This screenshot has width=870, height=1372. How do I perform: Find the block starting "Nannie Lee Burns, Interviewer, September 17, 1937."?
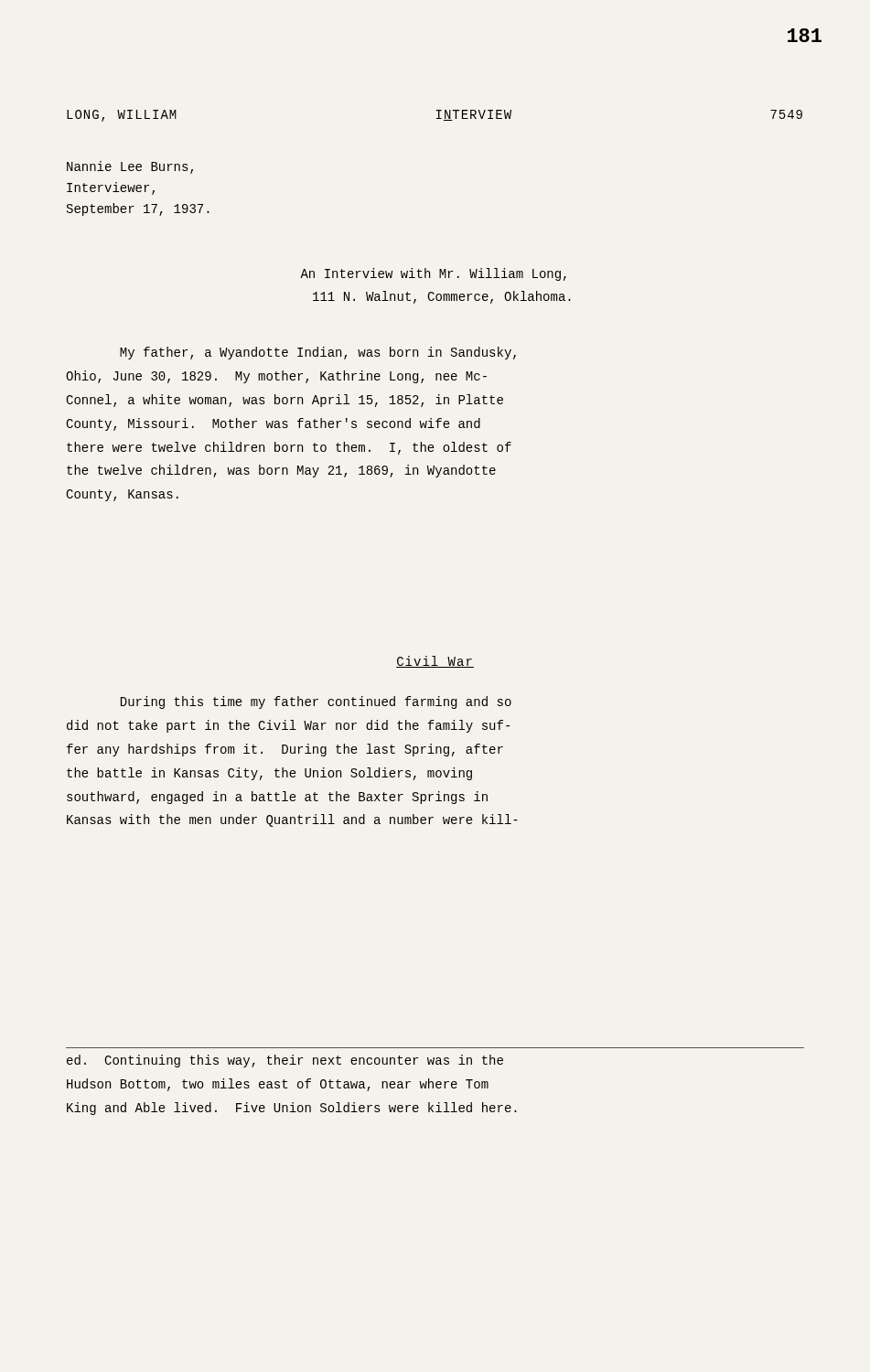click(139, 189)
